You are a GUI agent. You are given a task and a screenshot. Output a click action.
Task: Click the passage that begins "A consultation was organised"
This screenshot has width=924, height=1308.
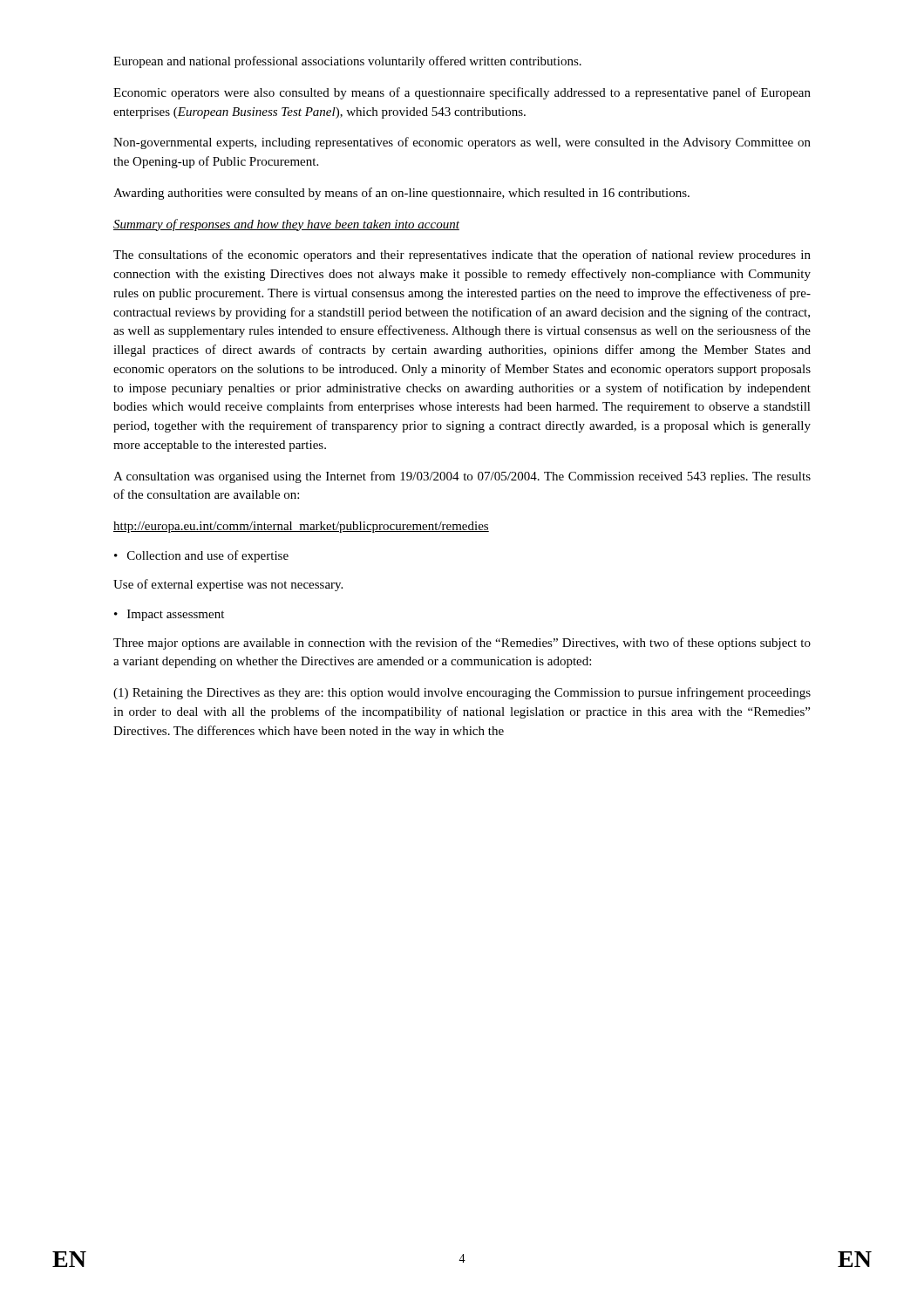coord(462,486)
